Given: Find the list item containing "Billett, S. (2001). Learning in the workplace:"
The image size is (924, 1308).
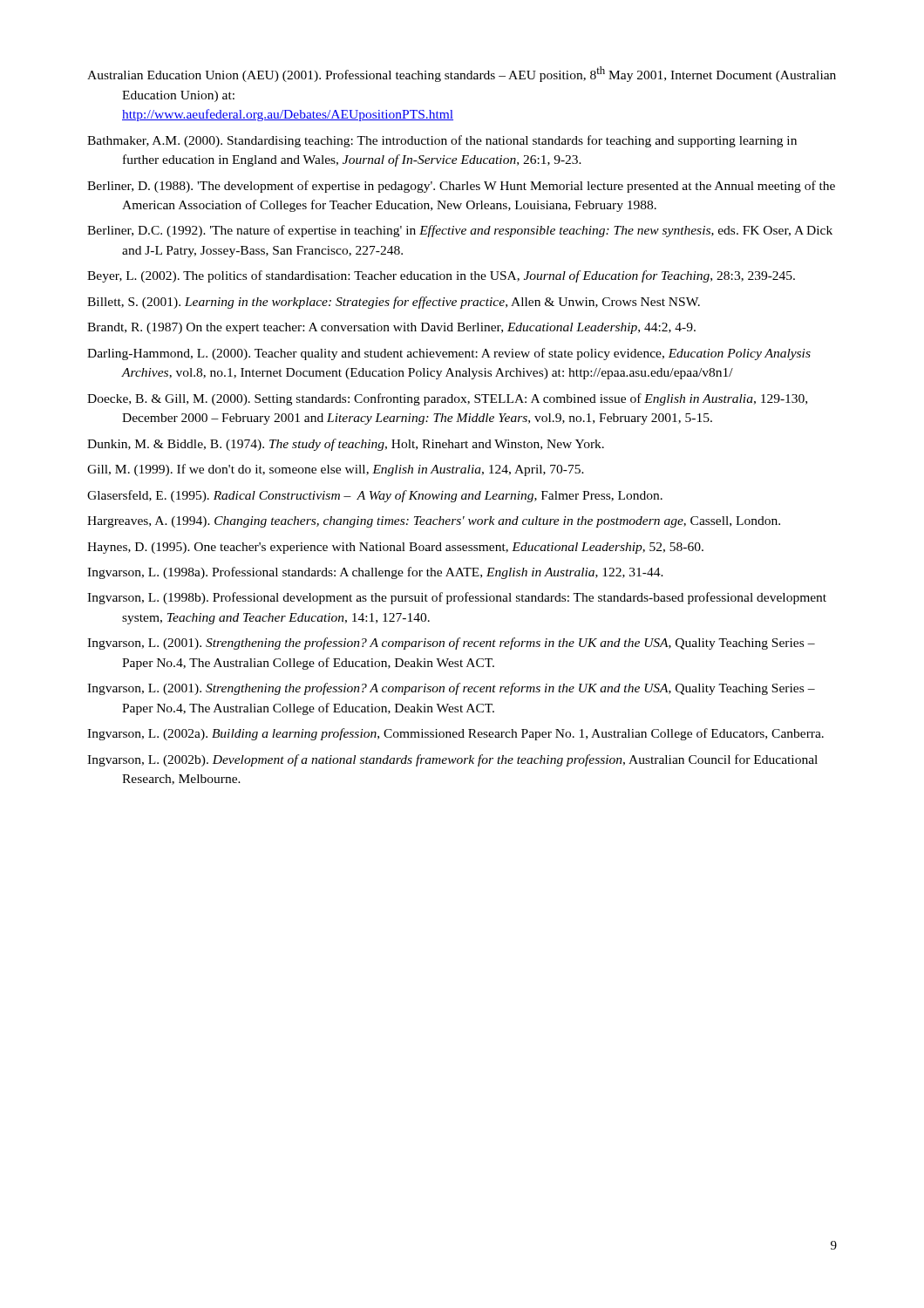Looking at the screenshot, I should pyautogui.click(x=394, y=301).
